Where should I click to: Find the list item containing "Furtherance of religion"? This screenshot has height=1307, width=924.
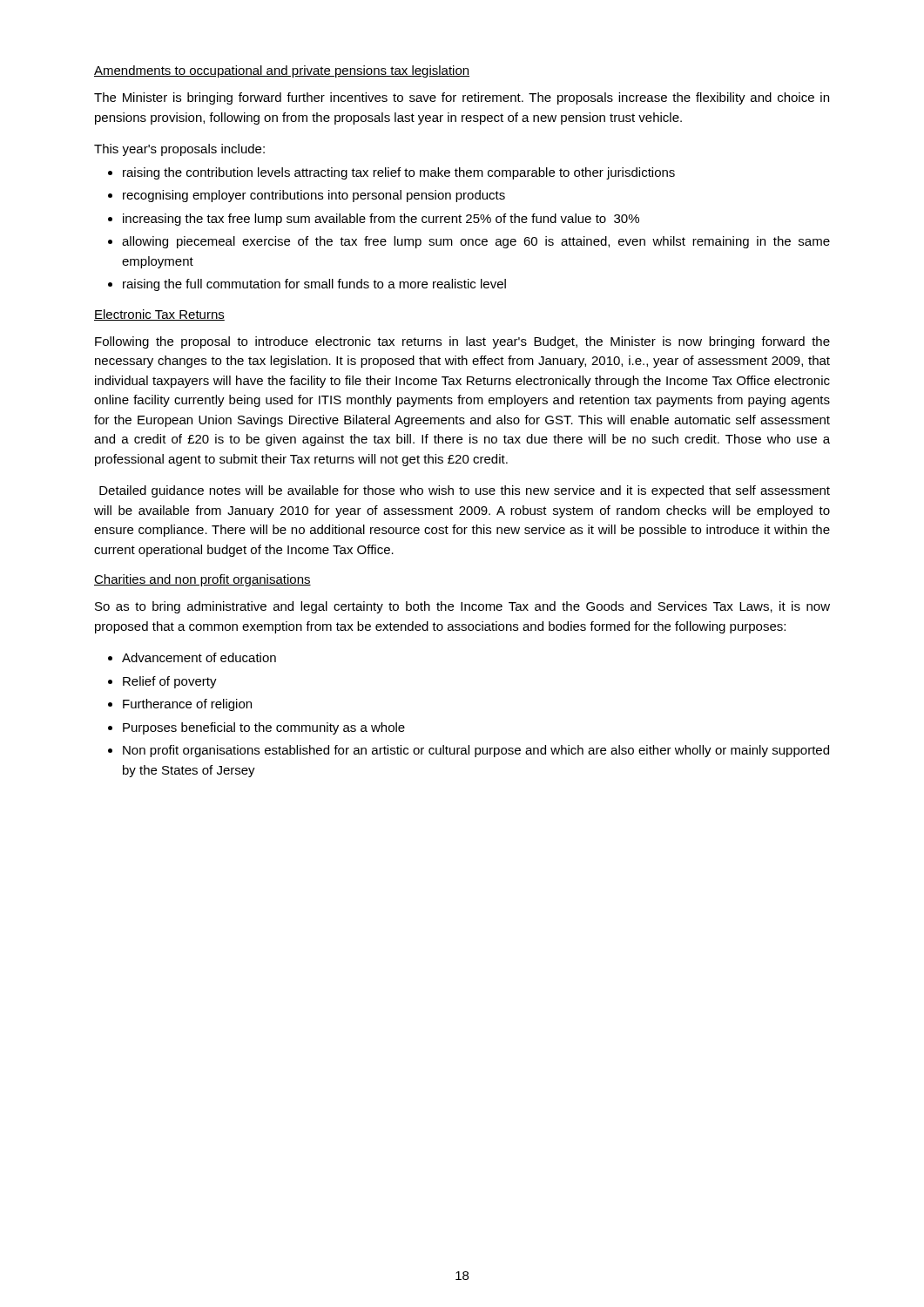[187, 704]
